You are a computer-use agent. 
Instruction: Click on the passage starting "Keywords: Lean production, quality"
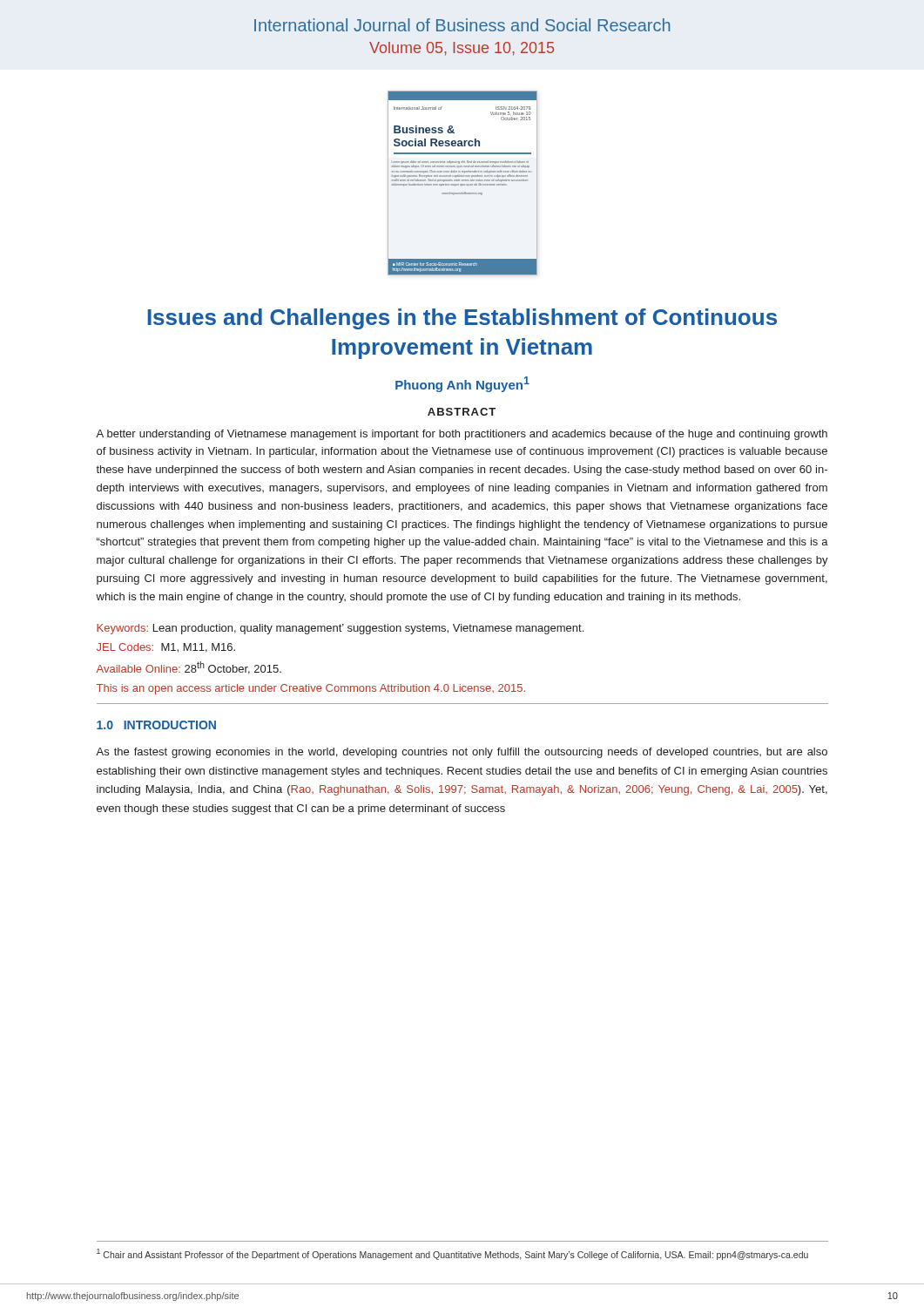(340, 629)
